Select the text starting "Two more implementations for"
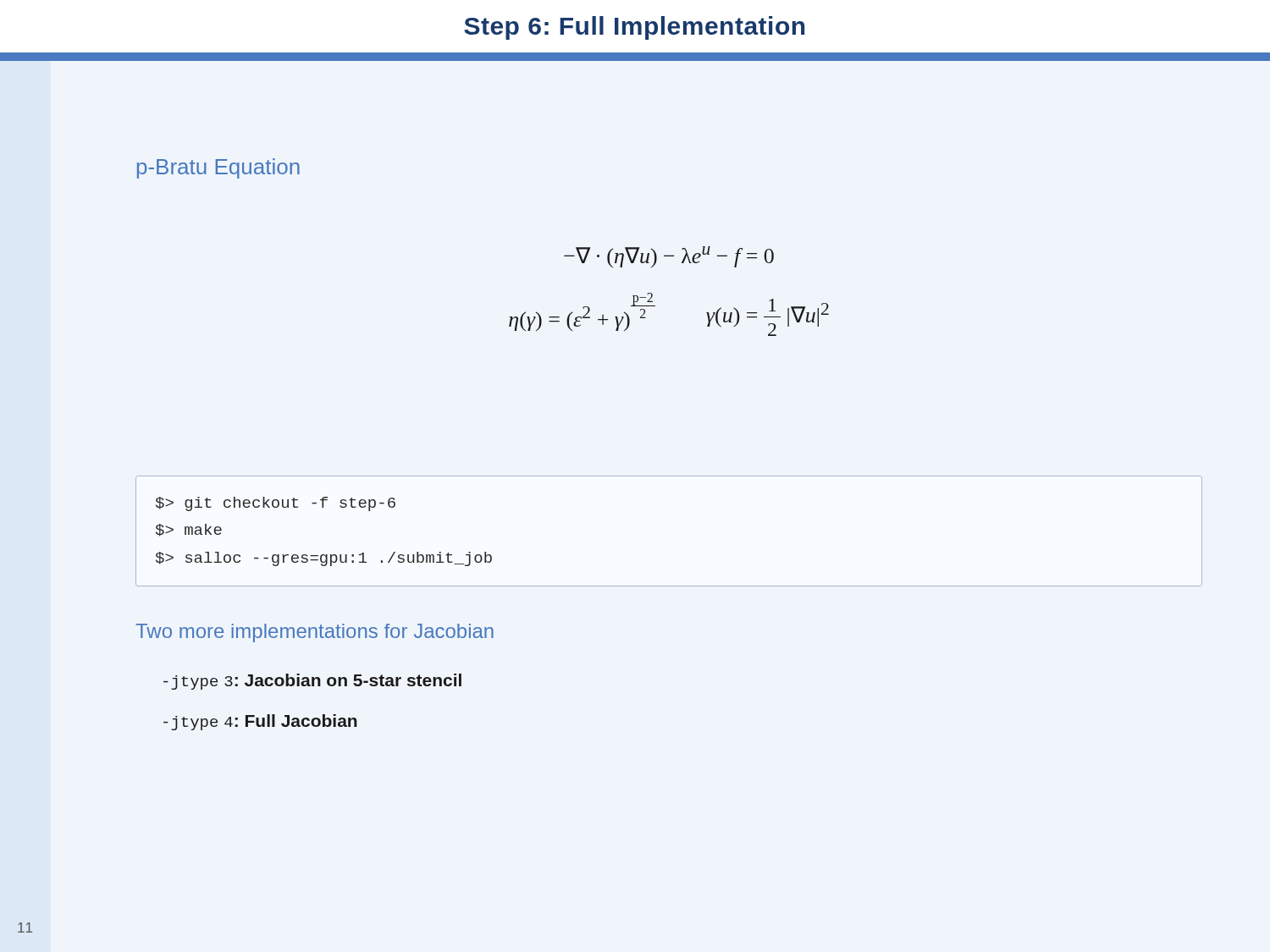 (x=315, y=631)
